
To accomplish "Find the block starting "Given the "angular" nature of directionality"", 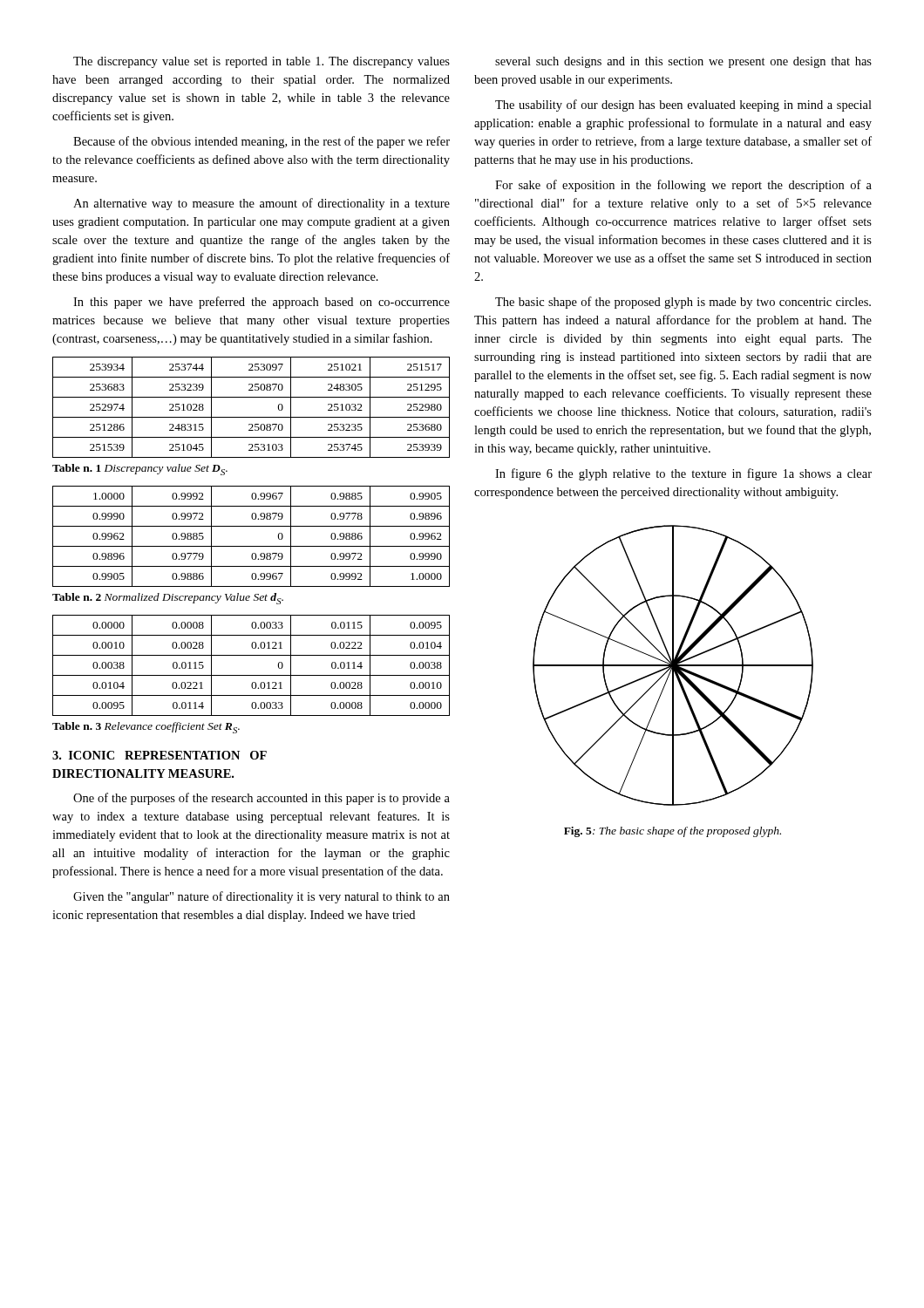I will click(251, 906).
